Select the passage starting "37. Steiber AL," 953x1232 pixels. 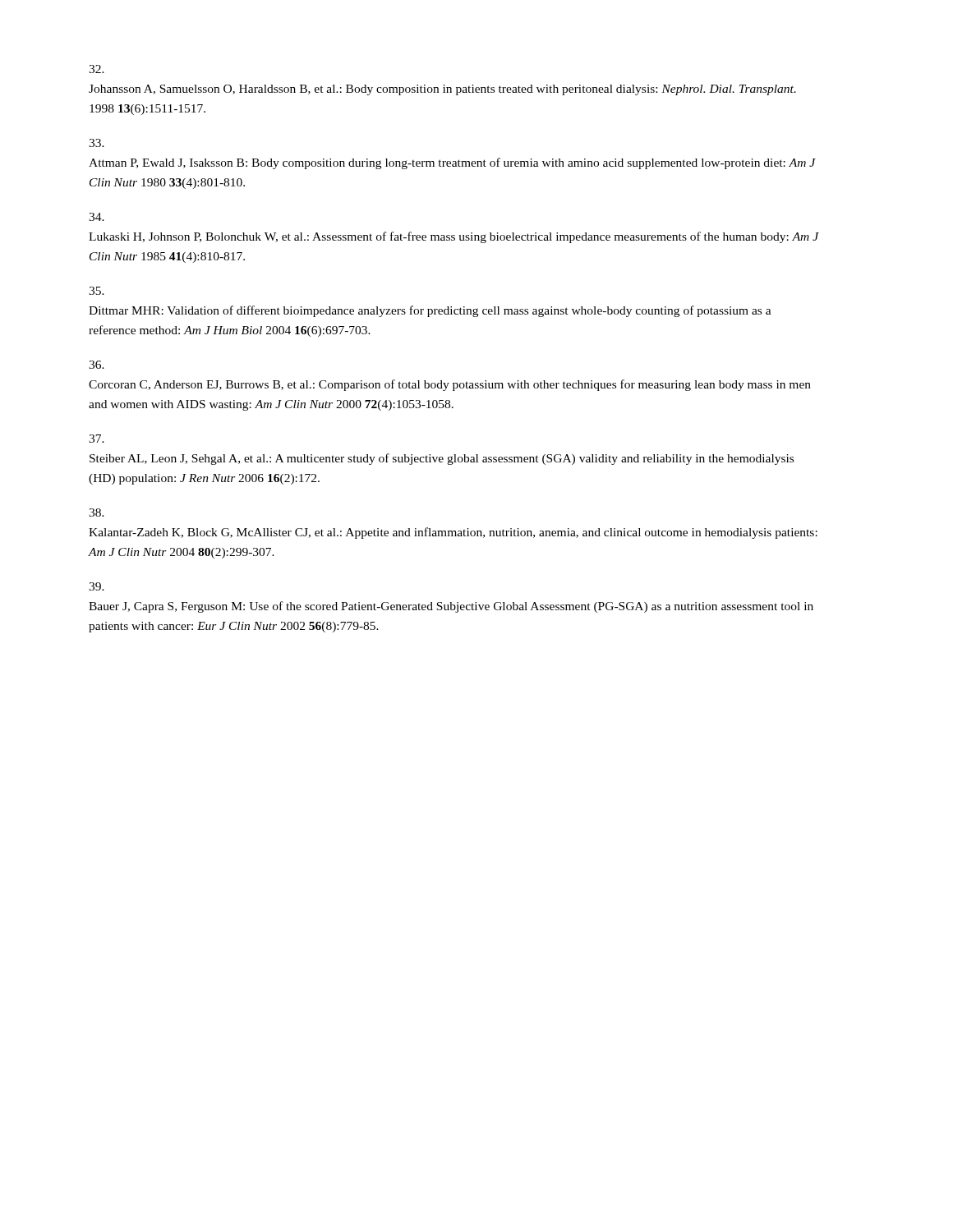pyautogui.click(x=454, y=459)
